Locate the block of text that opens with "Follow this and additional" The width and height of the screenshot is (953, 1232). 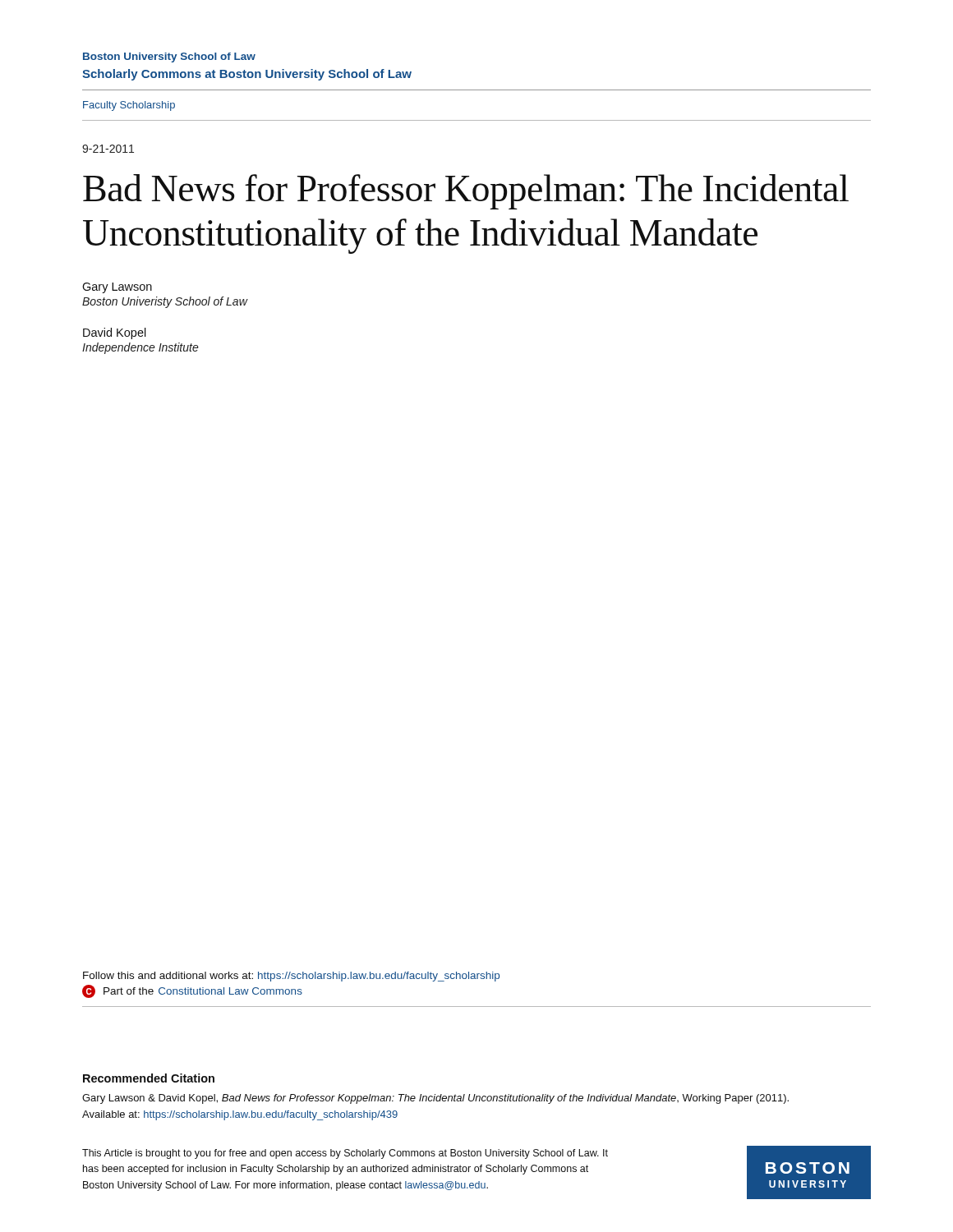click(291, 975)
